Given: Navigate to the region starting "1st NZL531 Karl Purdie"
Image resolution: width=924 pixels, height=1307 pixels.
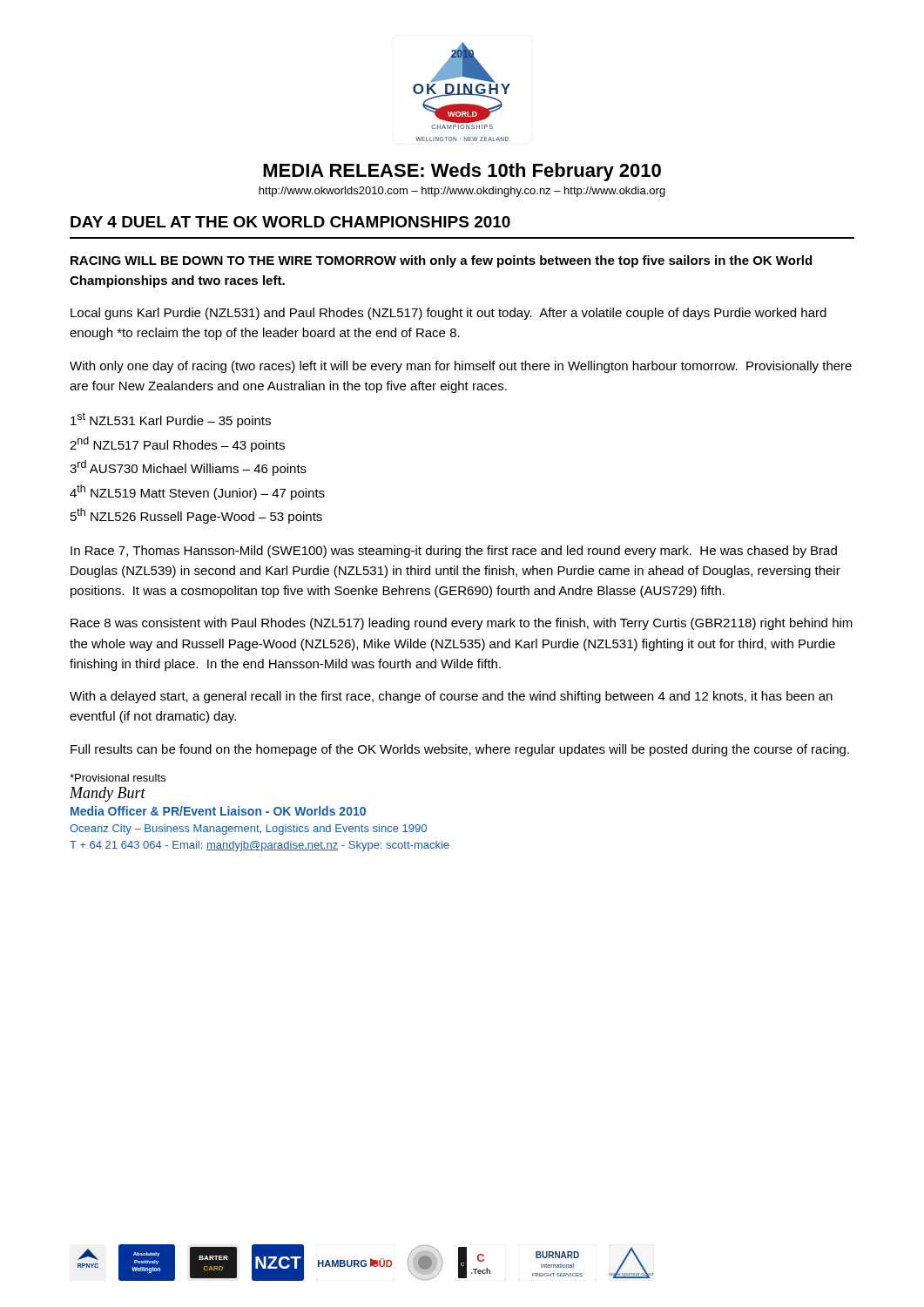Looking at the screenshot, I should coord(170,419).
